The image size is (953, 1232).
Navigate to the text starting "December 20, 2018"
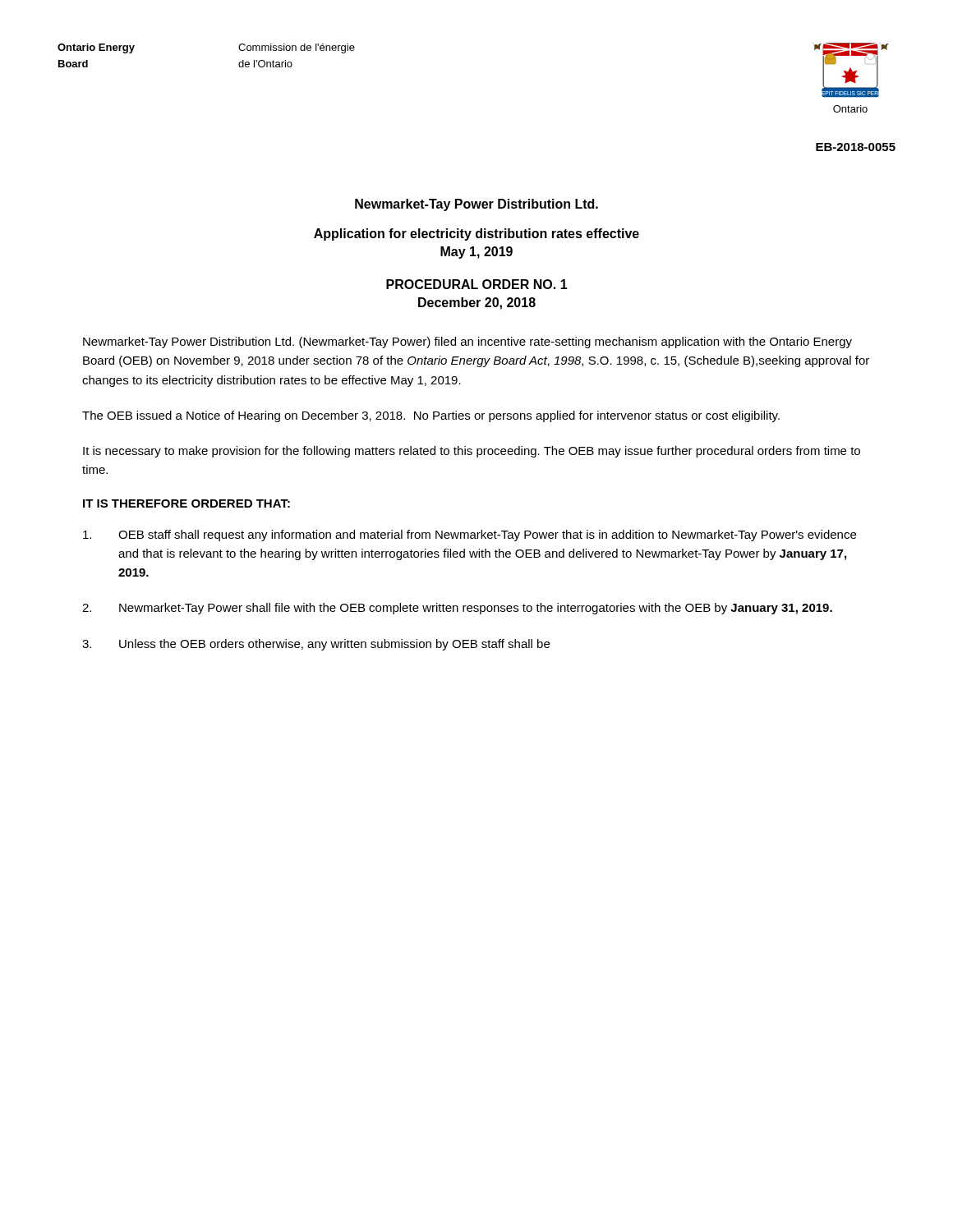pyautogui.click(x=476, y=303)
